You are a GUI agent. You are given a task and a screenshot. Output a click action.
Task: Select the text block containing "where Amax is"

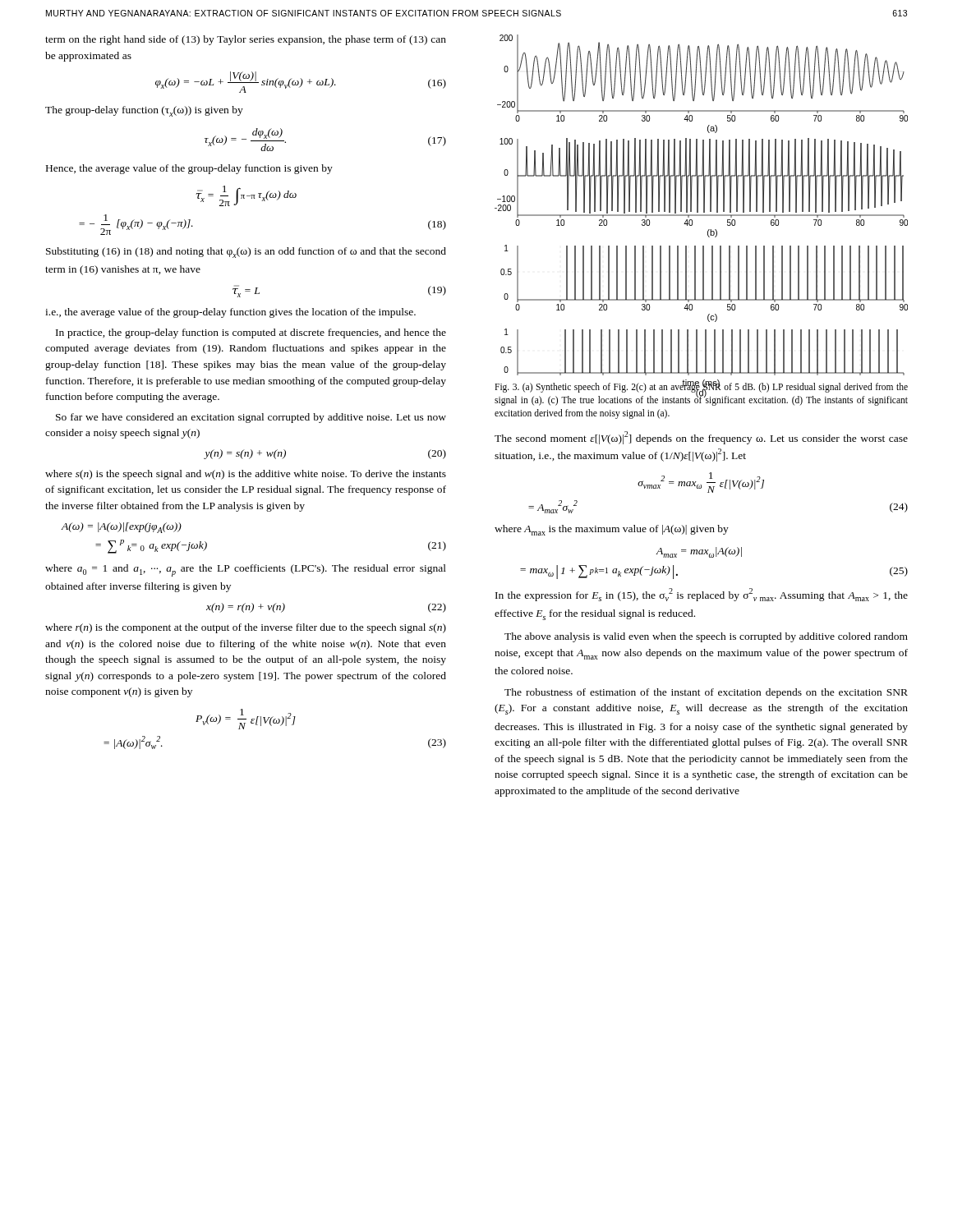pos(701,530)
